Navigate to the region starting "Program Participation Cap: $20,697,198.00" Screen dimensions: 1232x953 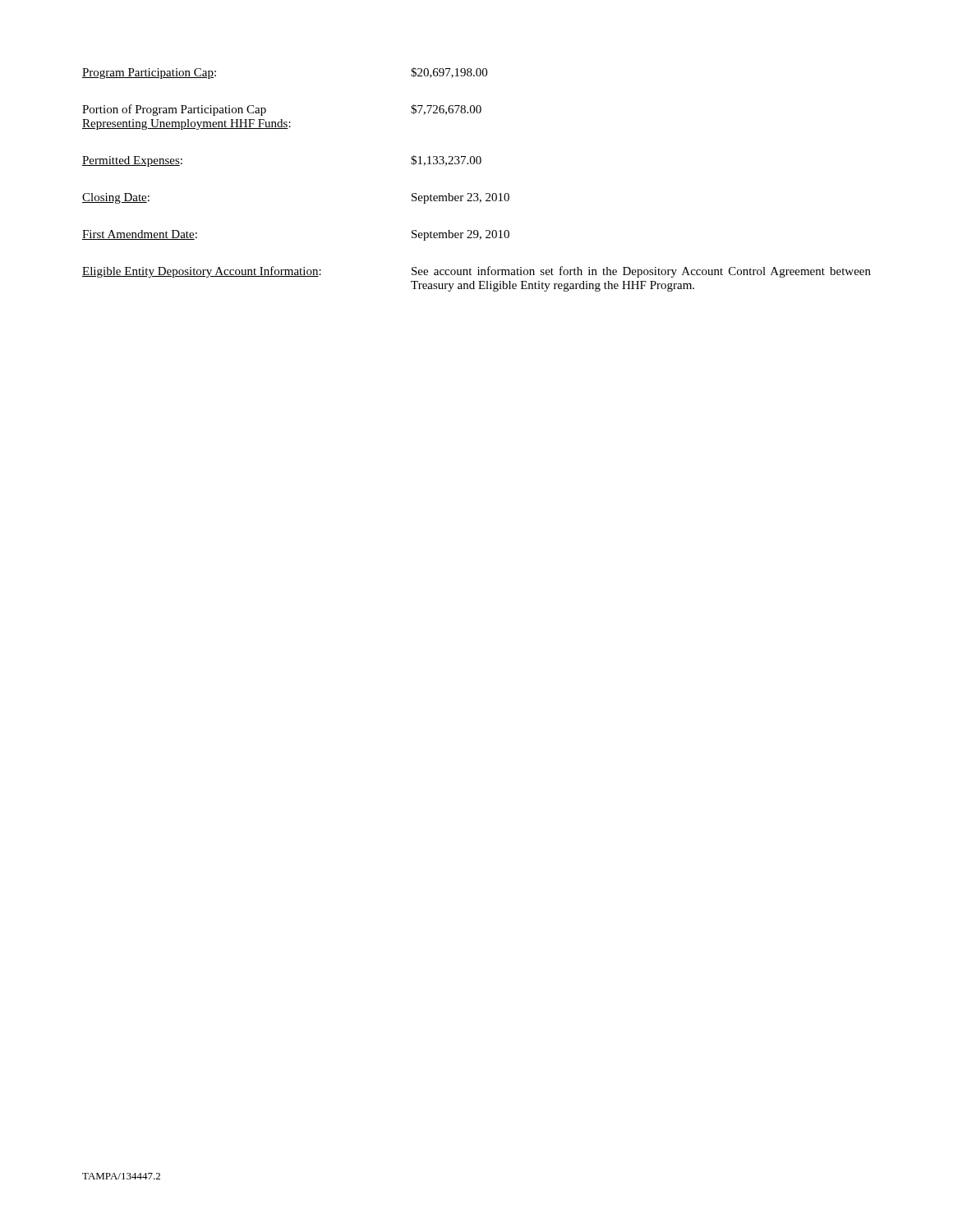[476, 73]
